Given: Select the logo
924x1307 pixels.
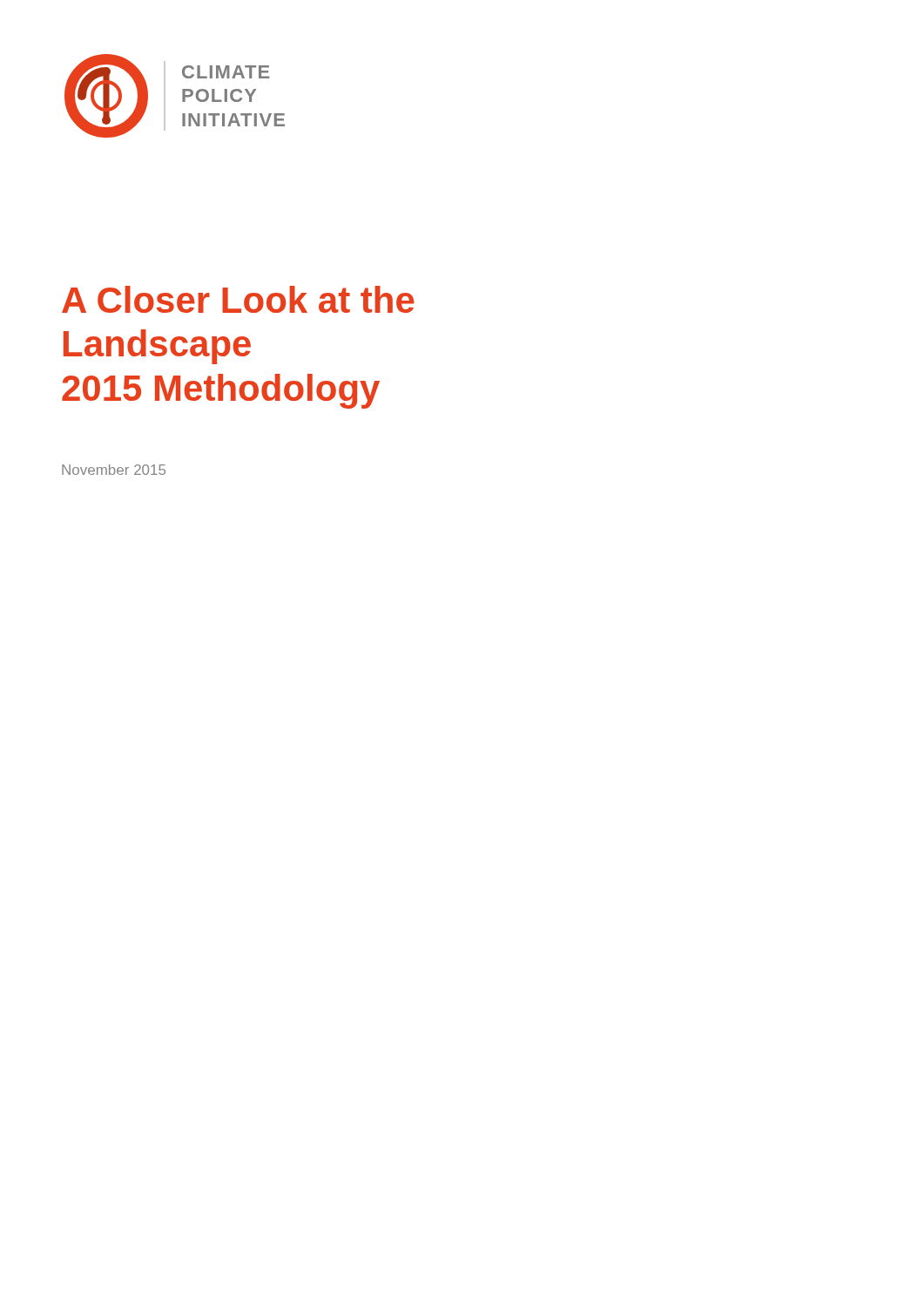Looking at the screenshot, I should pos(174,96).
